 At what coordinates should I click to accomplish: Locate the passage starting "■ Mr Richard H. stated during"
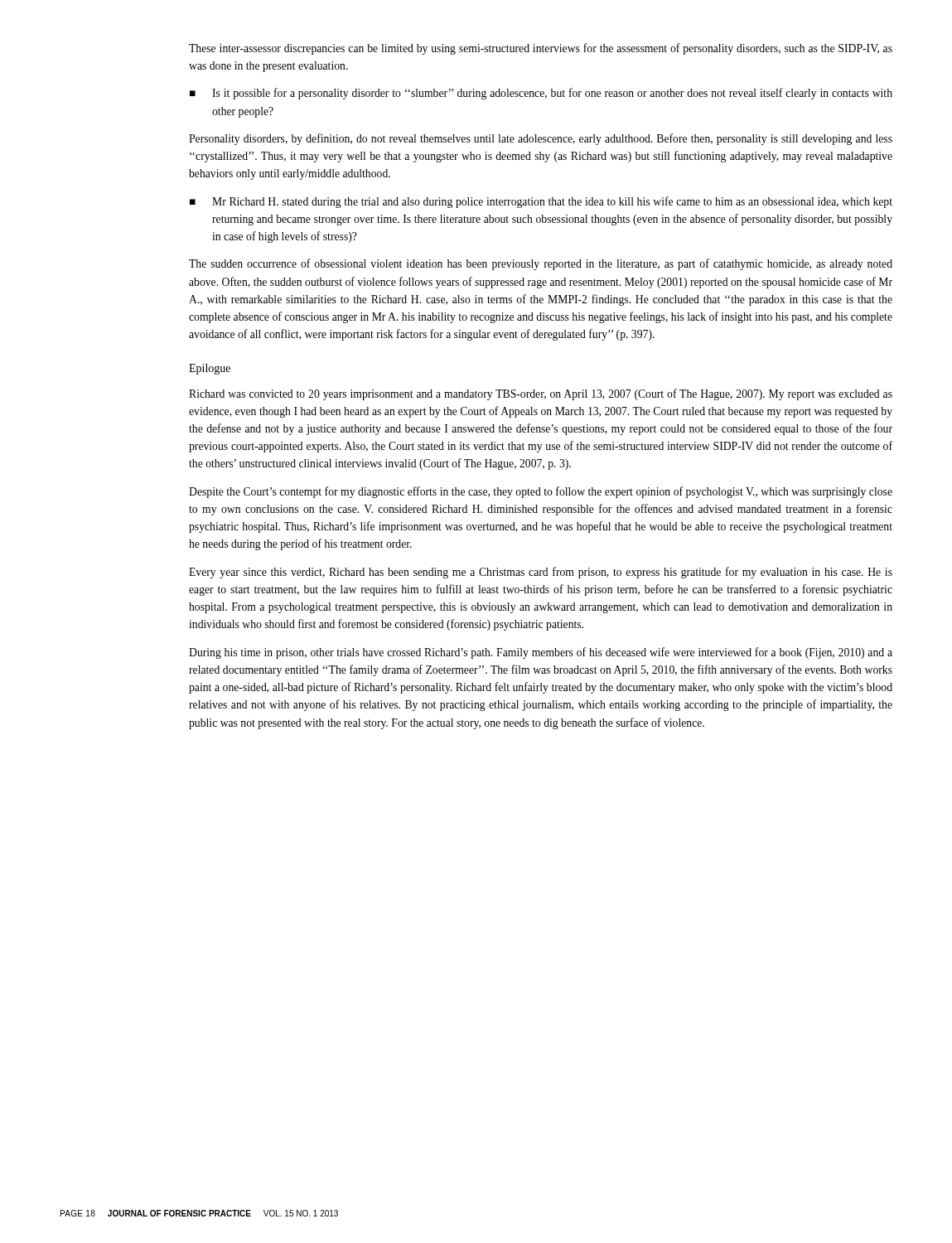pos(541,219)
